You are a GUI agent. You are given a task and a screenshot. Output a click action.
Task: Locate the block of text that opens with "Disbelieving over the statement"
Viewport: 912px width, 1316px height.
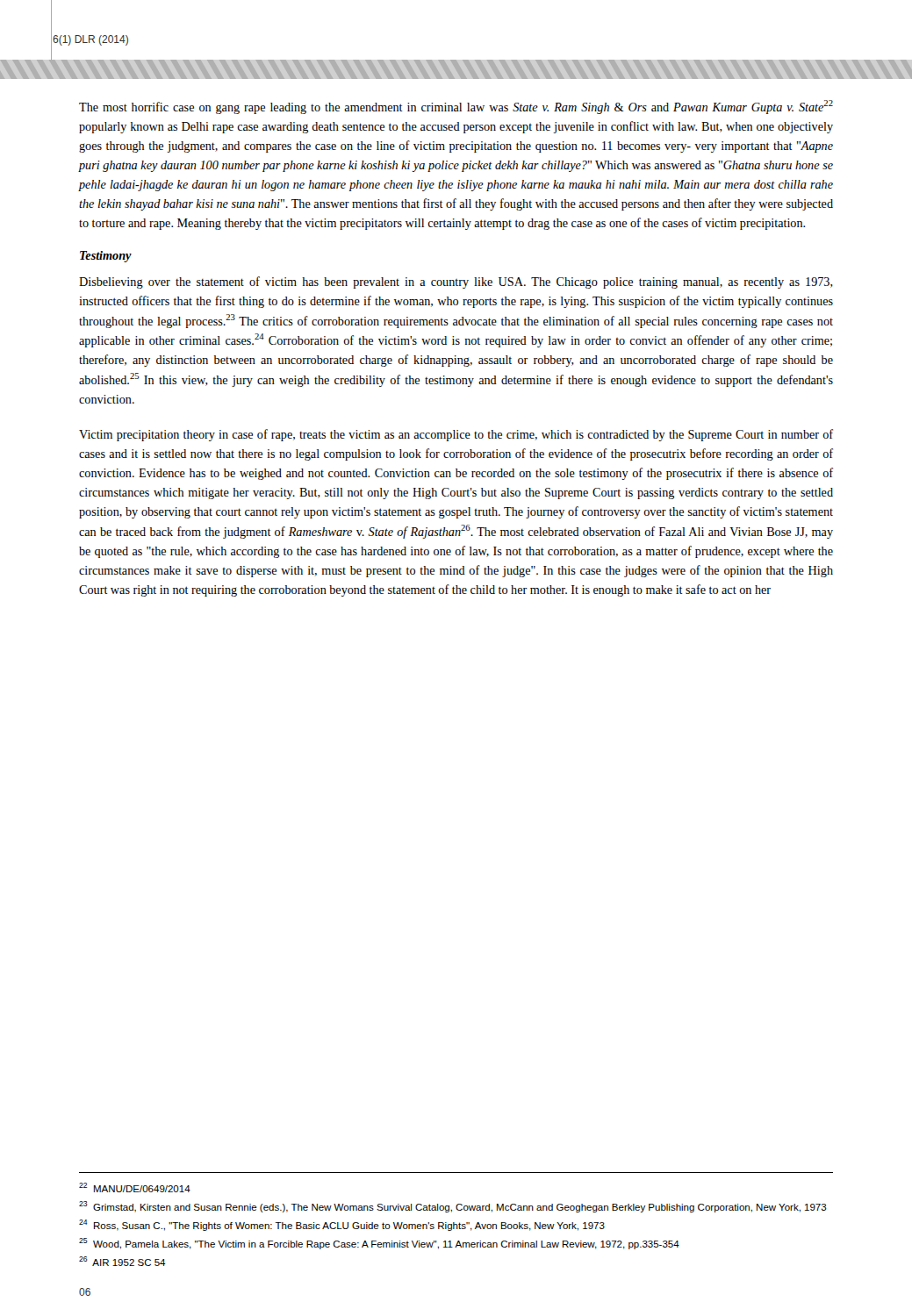(x=456, y=340)
